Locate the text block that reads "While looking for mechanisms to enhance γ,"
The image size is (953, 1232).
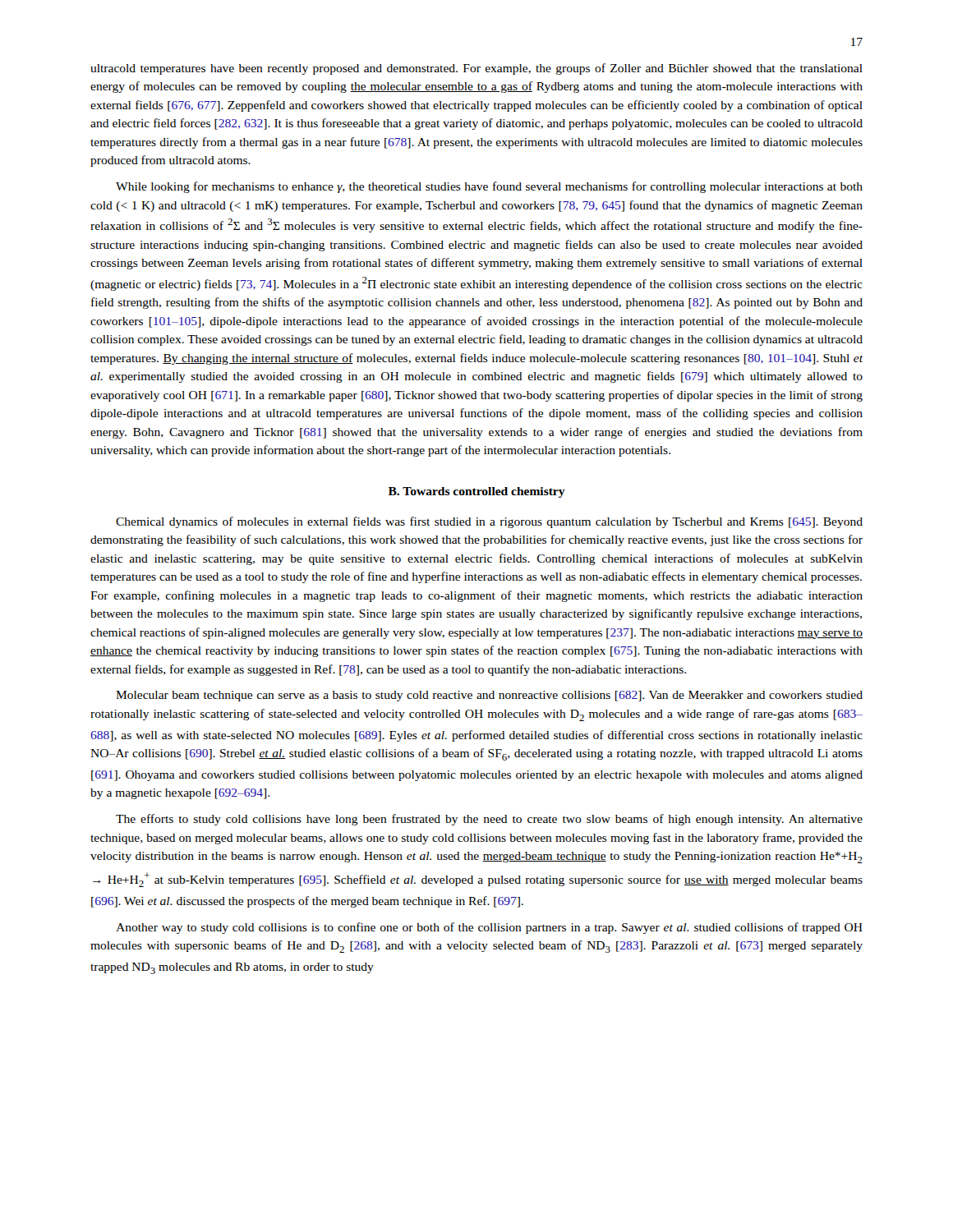click(476, 319)
